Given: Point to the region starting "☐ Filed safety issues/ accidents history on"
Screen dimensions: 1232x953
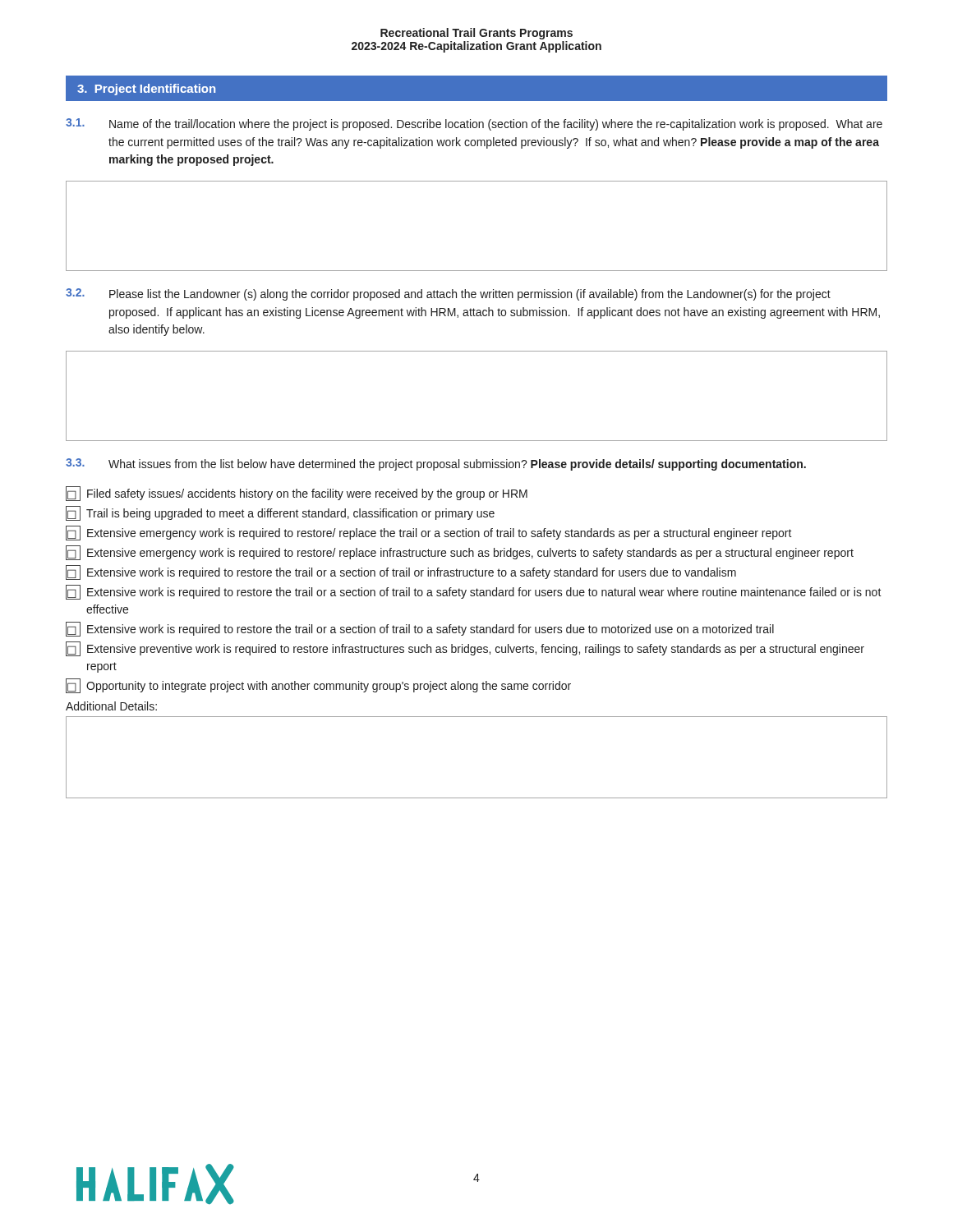Looking at the screenshot, I should point(476,494).
